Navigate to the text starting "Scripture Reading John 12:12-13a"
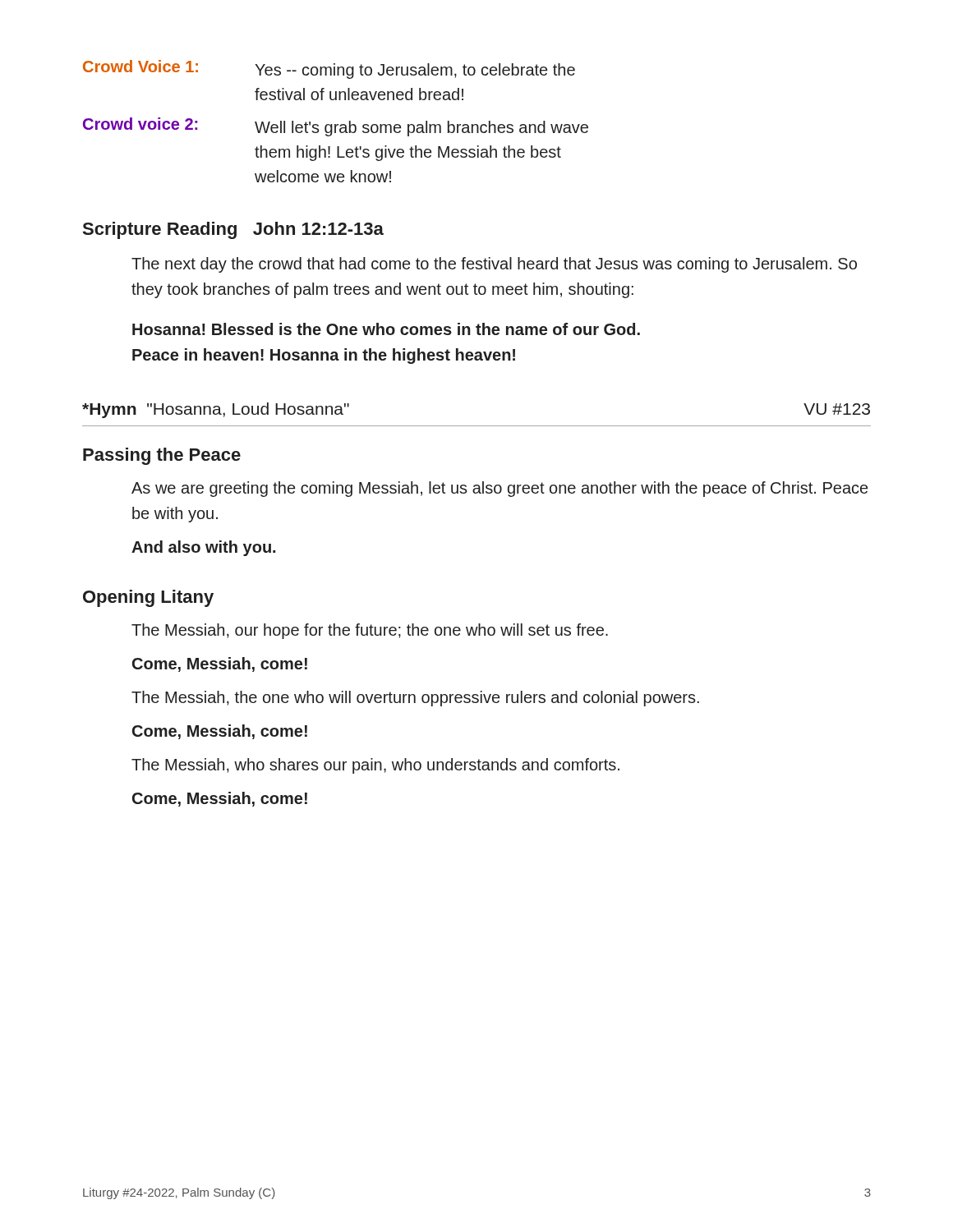 pyautogui.click(x=233, y=229)
